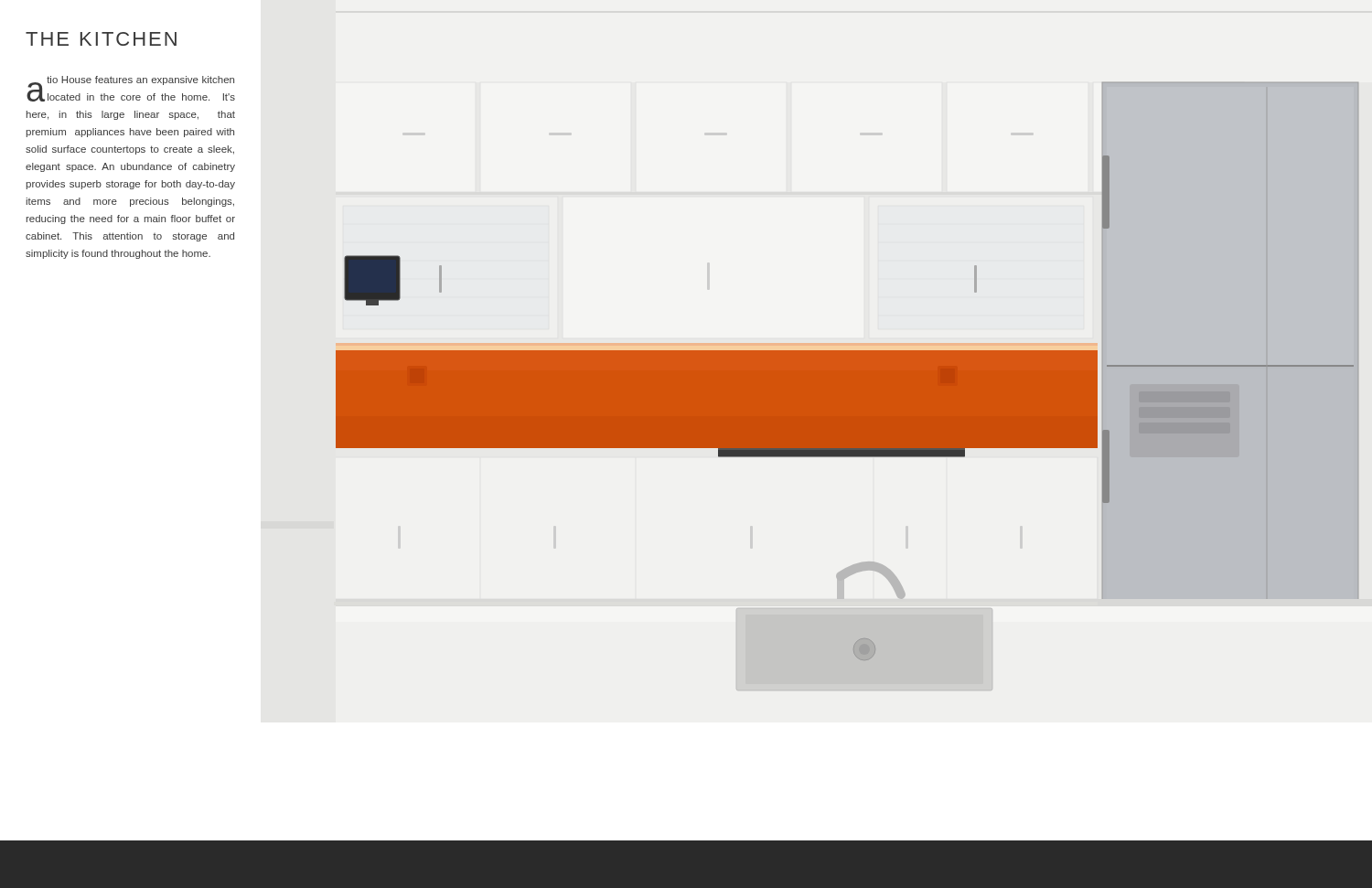1372x888 pixels.
Task: Point to the block beginning "atio House features an expansive"
Action: coord(130,167)
